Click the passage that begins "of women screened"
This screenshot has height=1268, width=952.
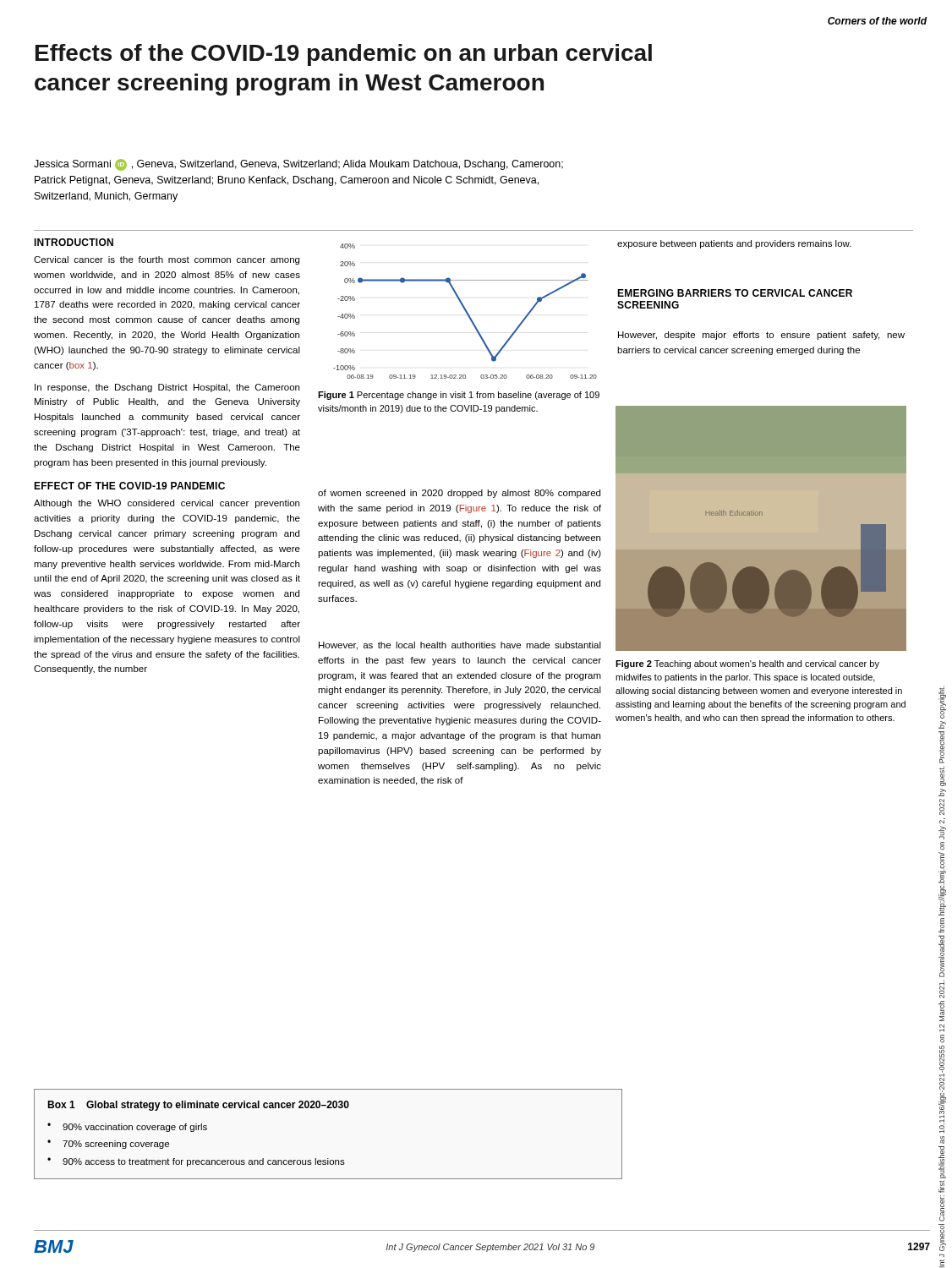(x=459, y=546)
